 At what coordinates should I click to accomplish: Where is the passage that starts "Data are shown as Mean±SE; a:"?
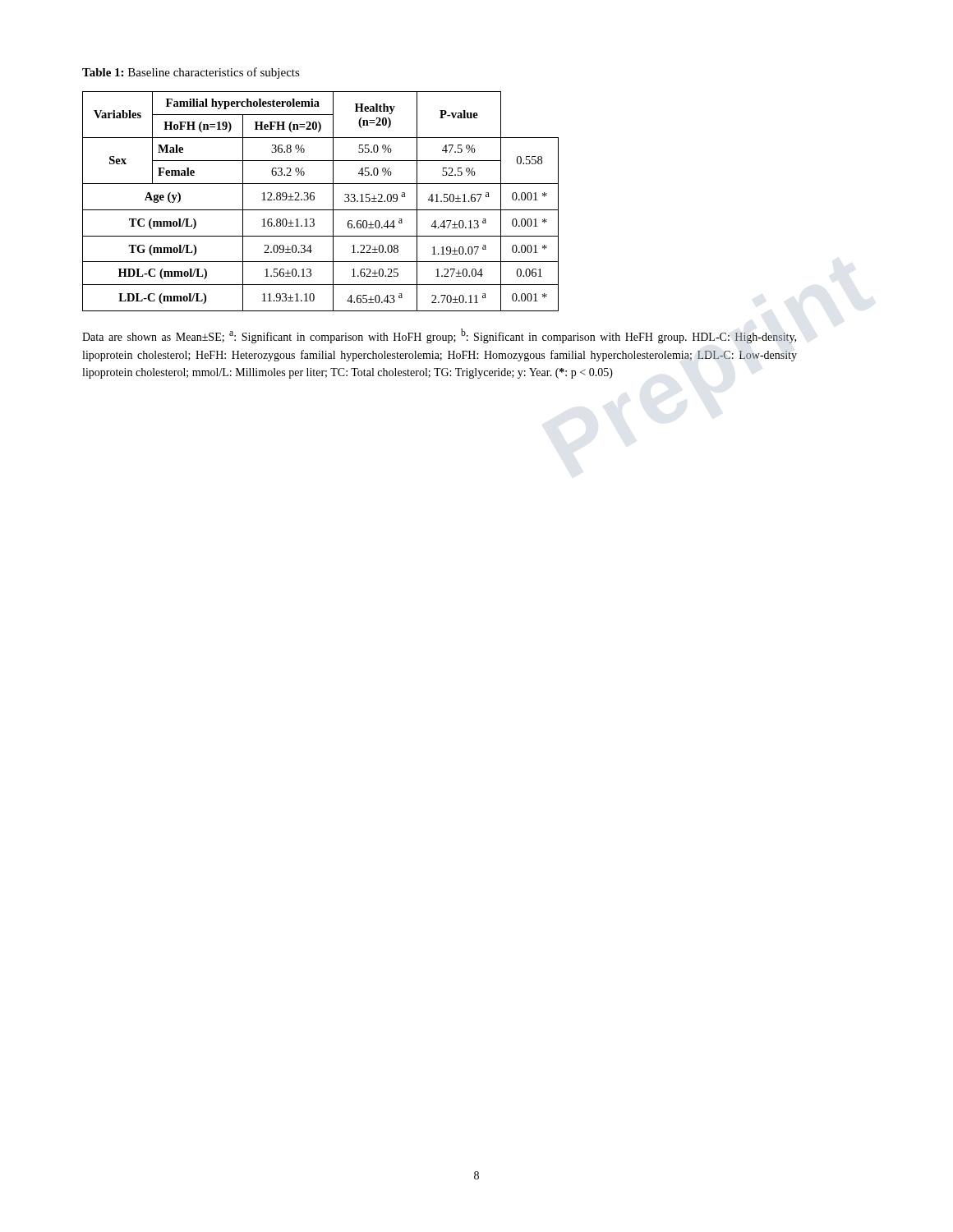[x=440, y=353]
